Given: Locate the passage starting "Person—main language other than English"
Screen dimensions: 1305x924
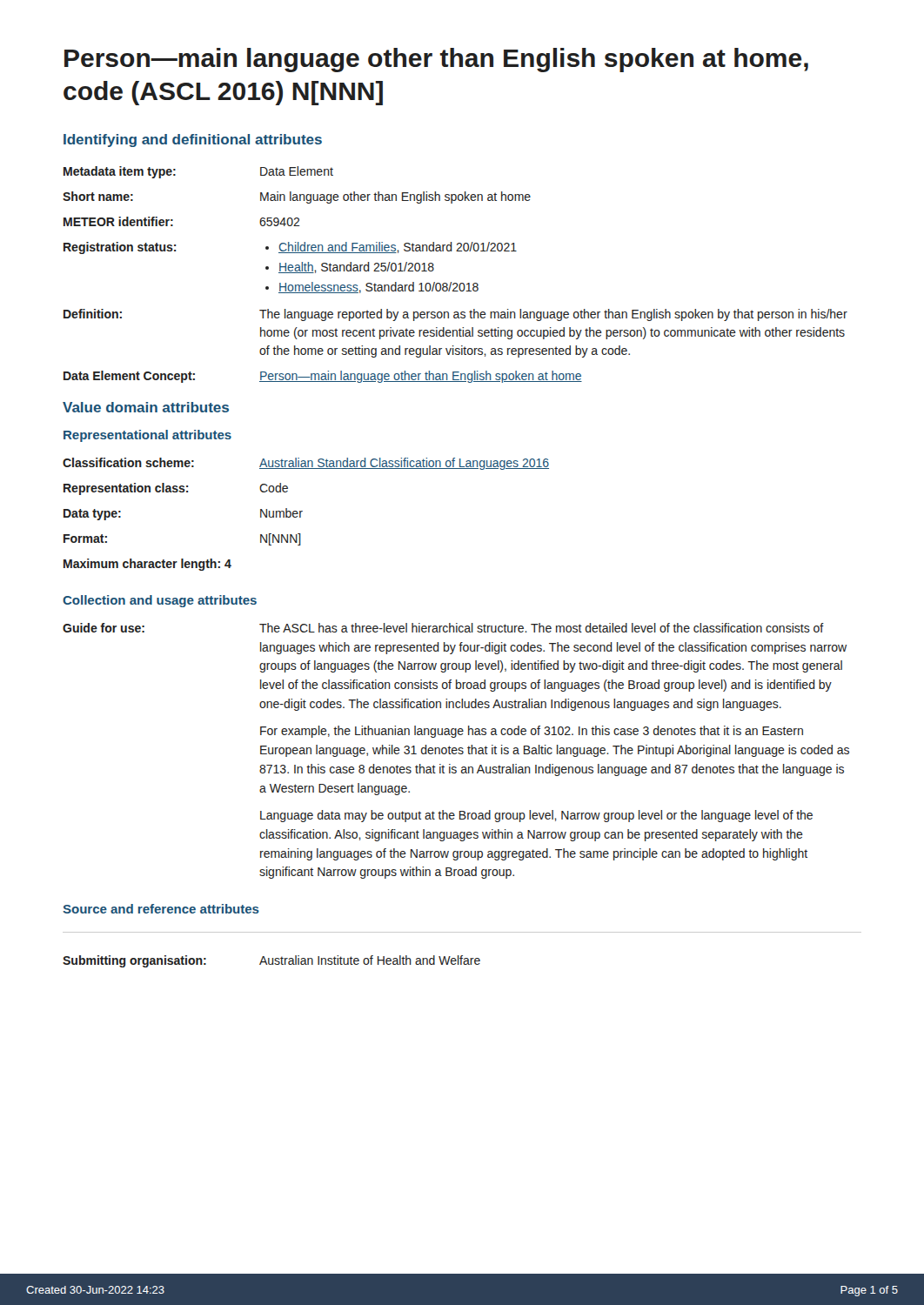Looking at the screenshot, I should [462, 74].
